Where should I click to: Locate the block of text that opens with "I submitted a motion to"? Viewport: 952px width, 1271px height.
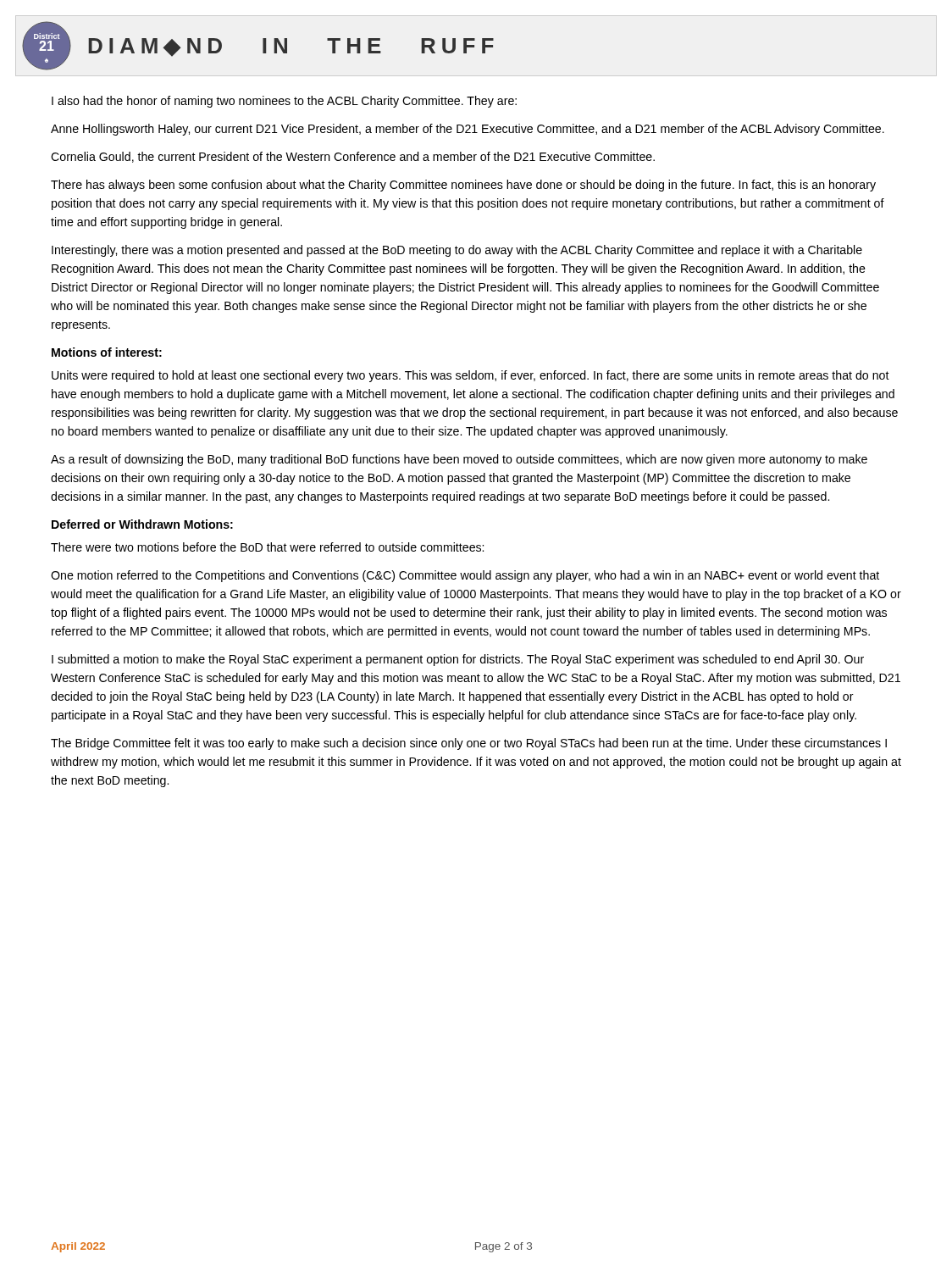[x=476, y=687]
